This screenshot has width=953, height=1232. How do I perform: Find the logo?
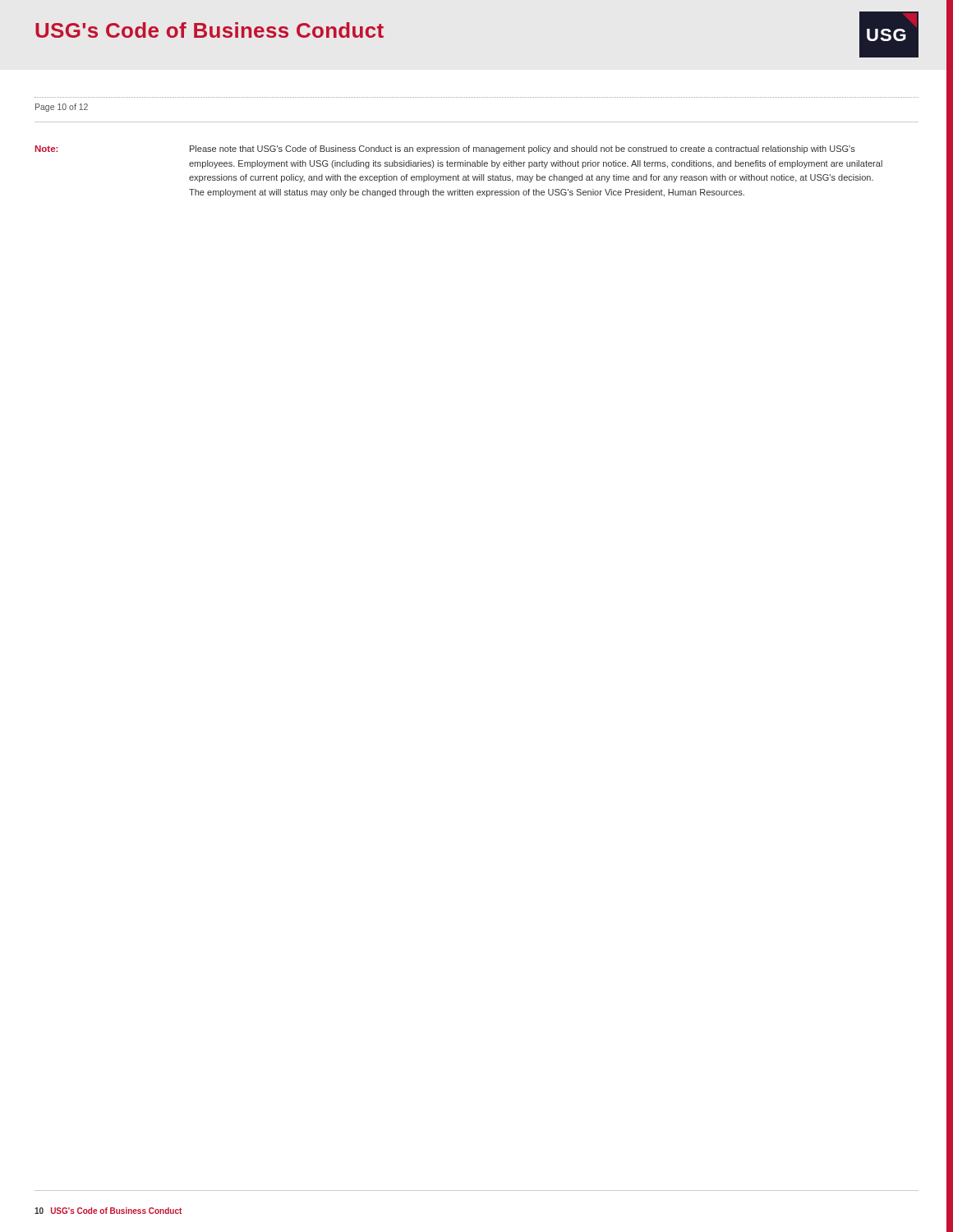889,34
